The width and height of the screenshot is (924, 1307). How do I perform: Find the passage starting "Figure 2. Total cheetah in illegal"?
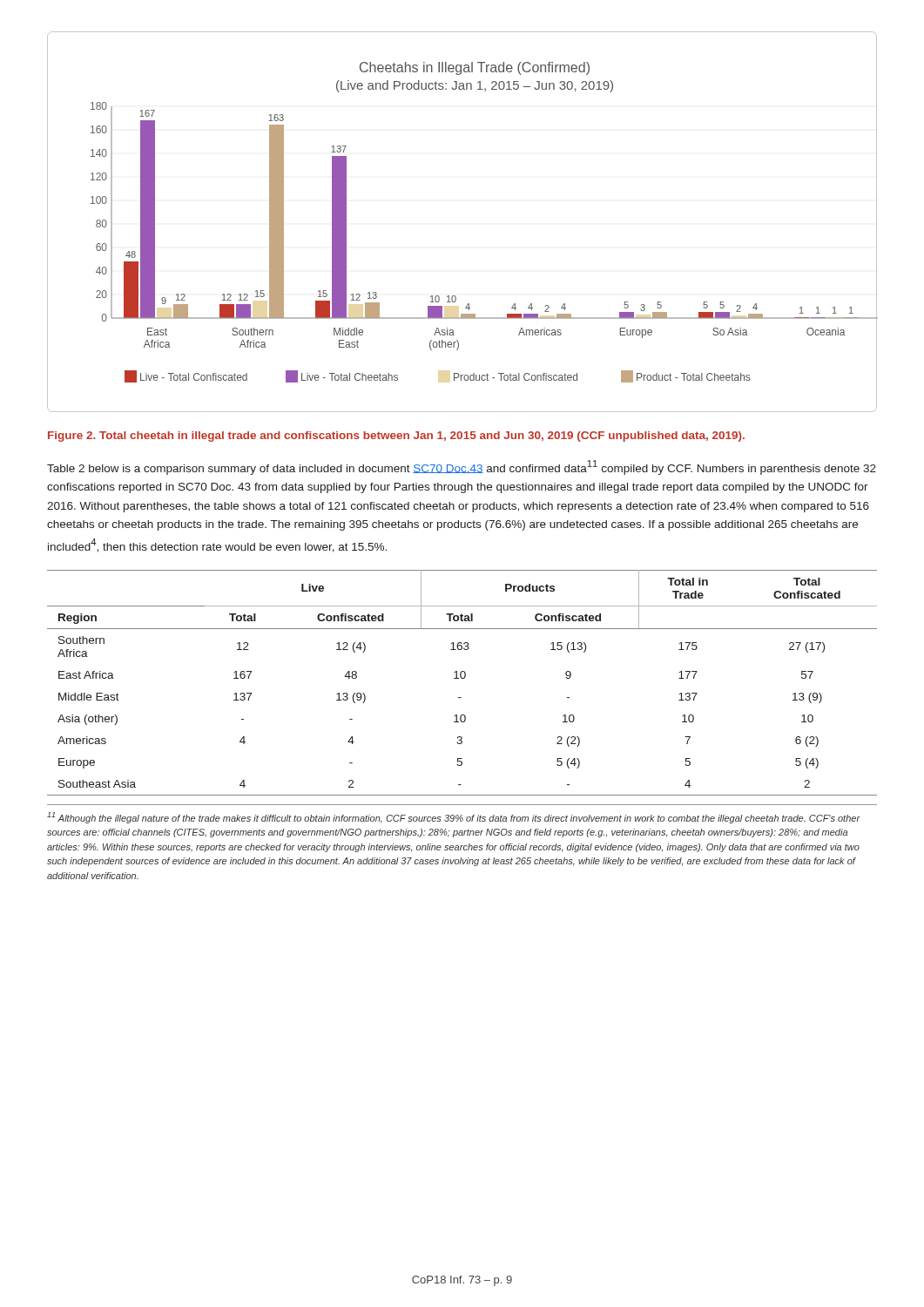pyautogui.click(x=396, y=435)
